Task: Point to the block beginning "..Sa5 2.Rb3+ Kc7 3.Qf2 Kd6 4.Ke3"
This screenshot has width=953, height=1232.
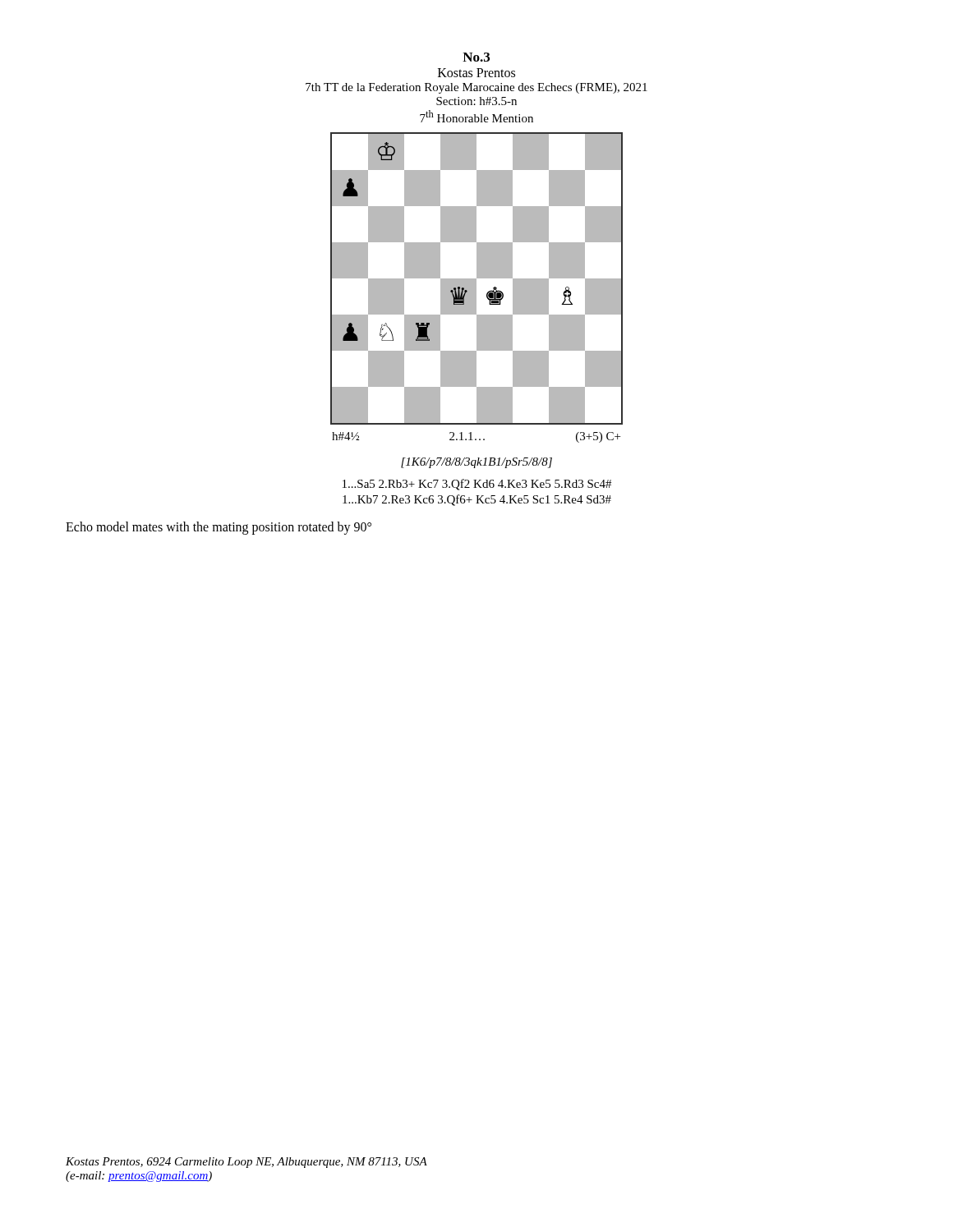Action: tap(476, 492)
